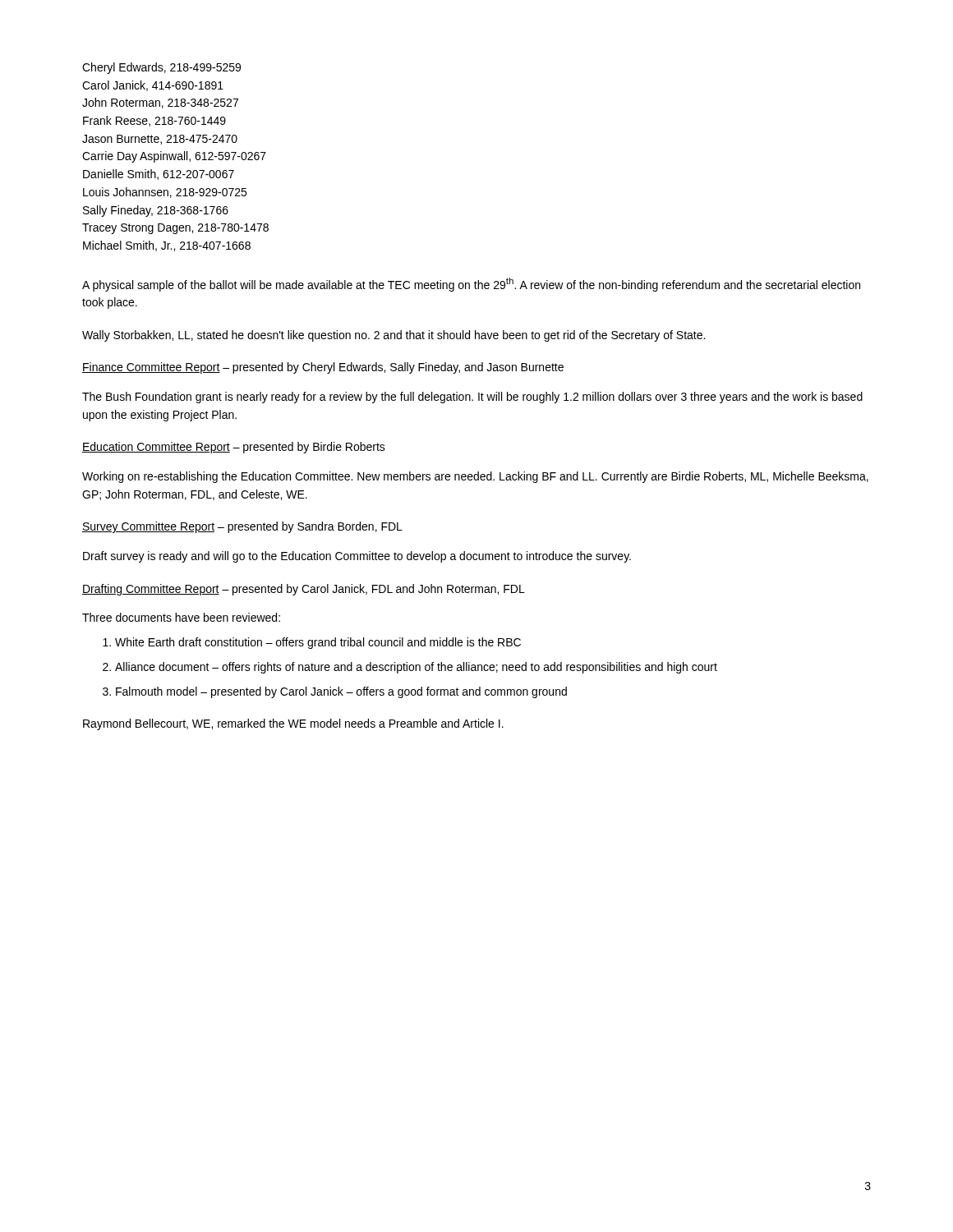Screen dimensions: 1232x953
Task: Select the element starting "Finance Committee Report – presented by"
Action: (x=323, y=367)
